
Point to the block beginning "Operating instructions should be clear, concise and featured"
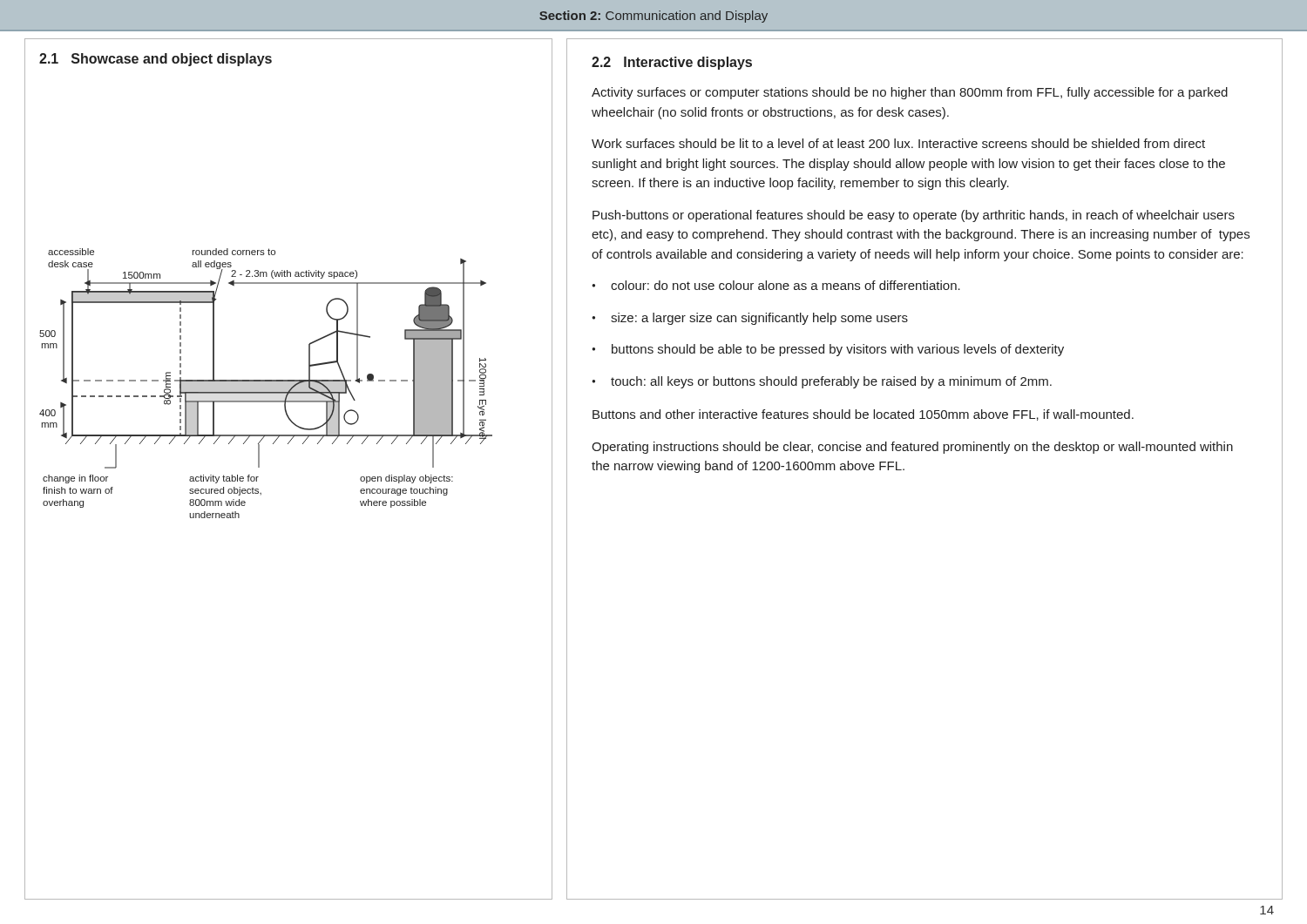(923, 456)
